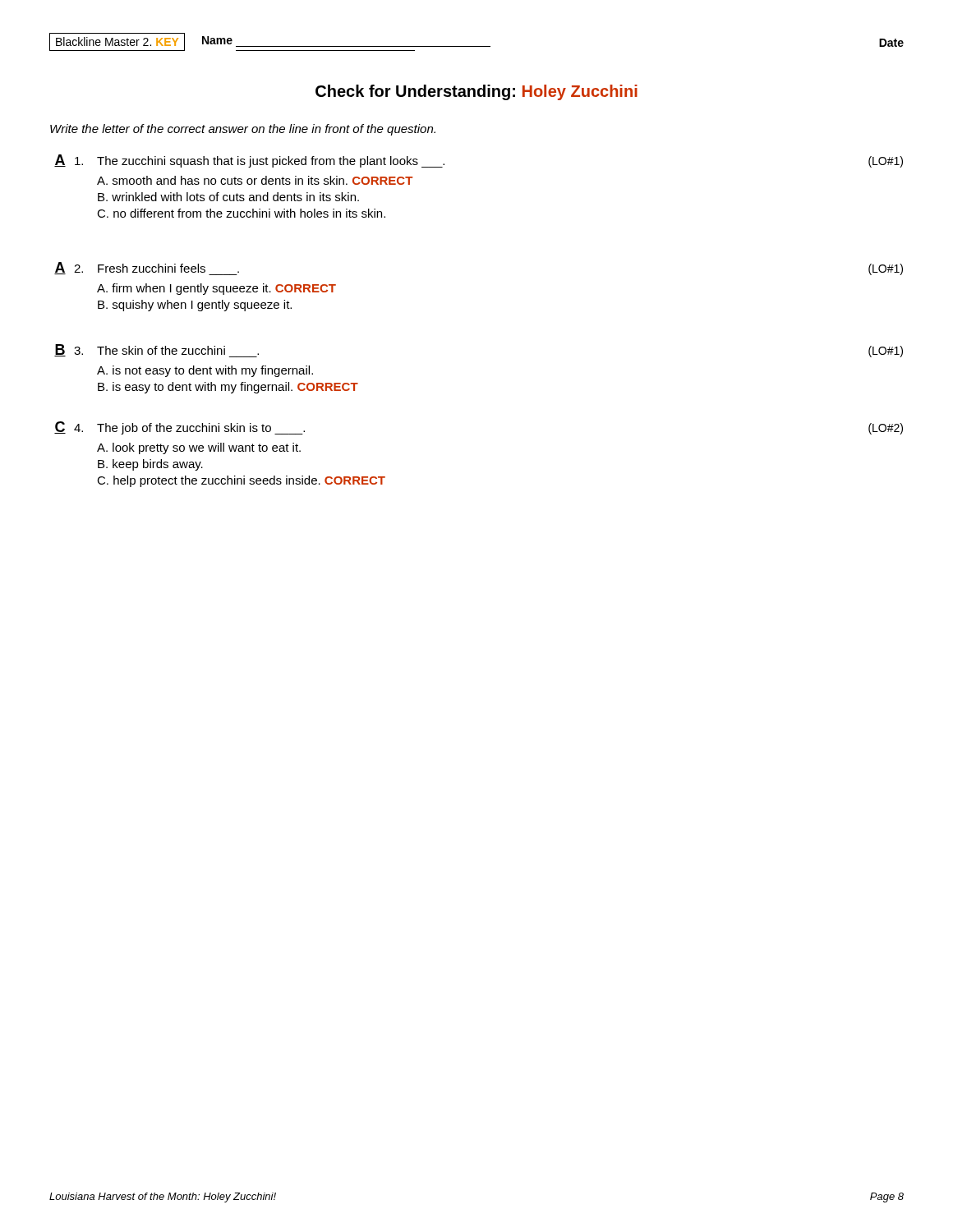Navigate to the text starting "C 4. The job of"
Viewport: 953px width, 1232px height.
click(60, 430)
